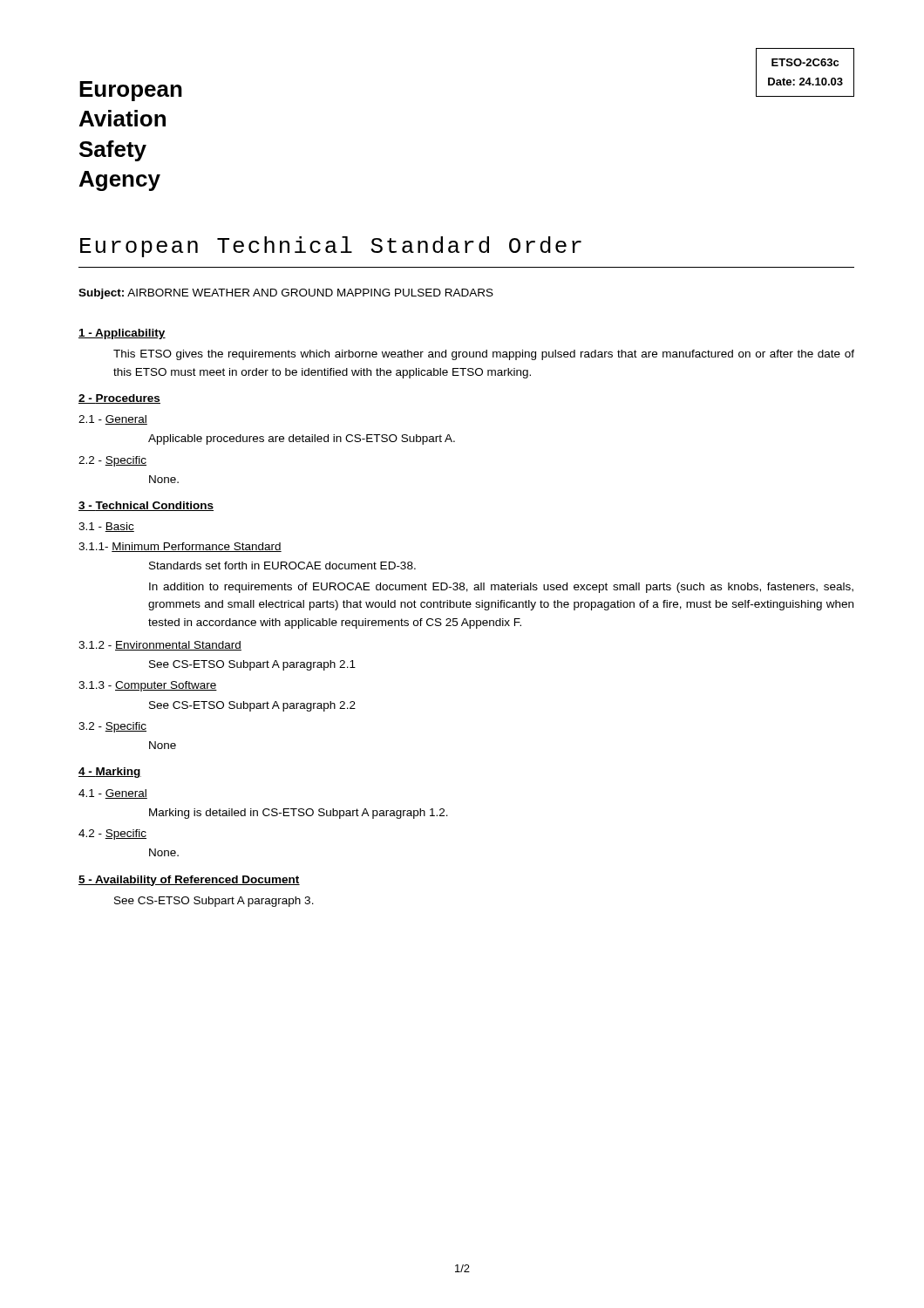
Task: Find the text block starting "1 - Basic"
Action: [x=106, y=526]
